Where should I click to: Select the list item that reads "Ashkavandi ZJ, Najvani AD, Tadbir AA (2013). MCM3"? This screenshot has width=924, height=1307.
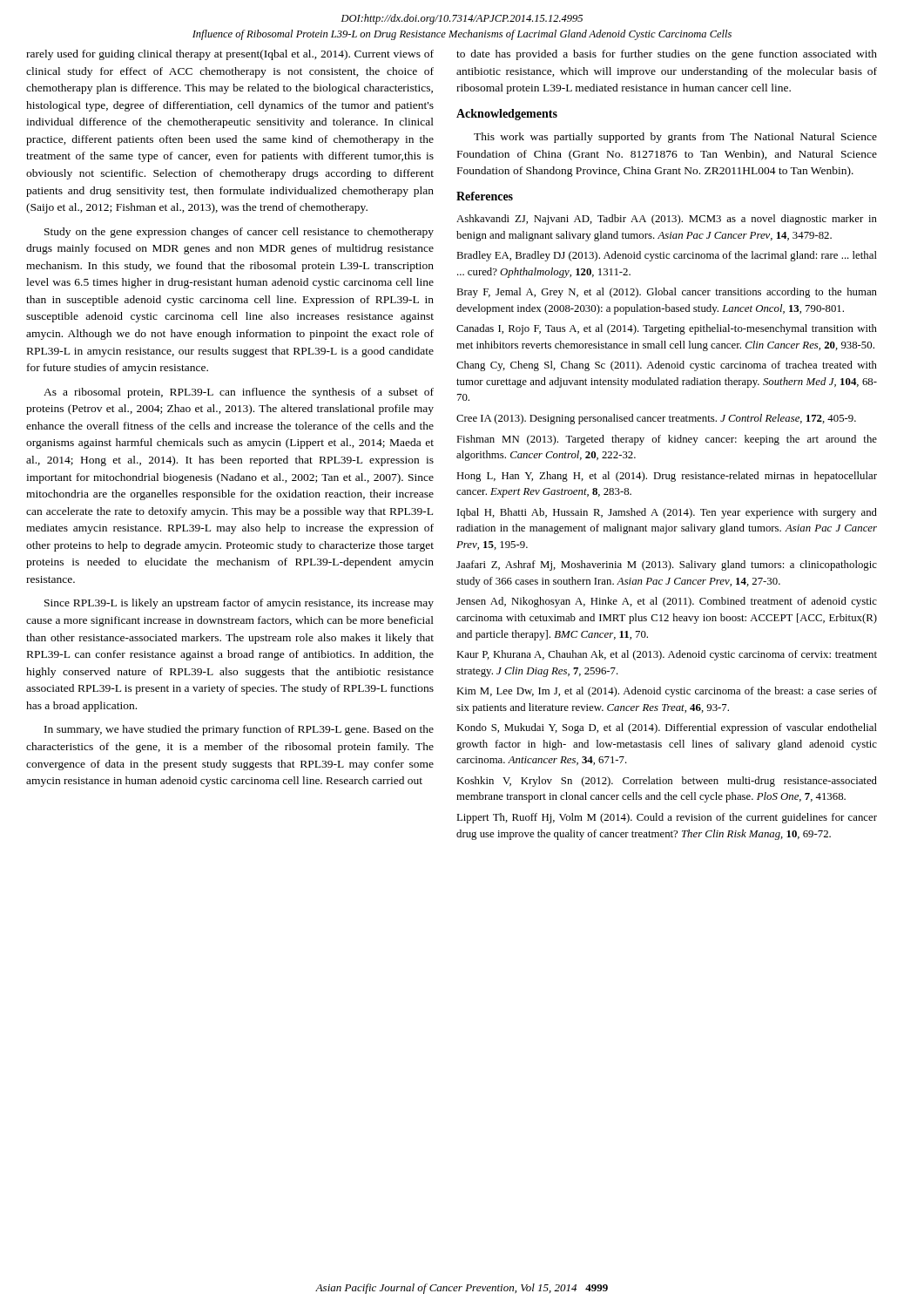[667, 227]
